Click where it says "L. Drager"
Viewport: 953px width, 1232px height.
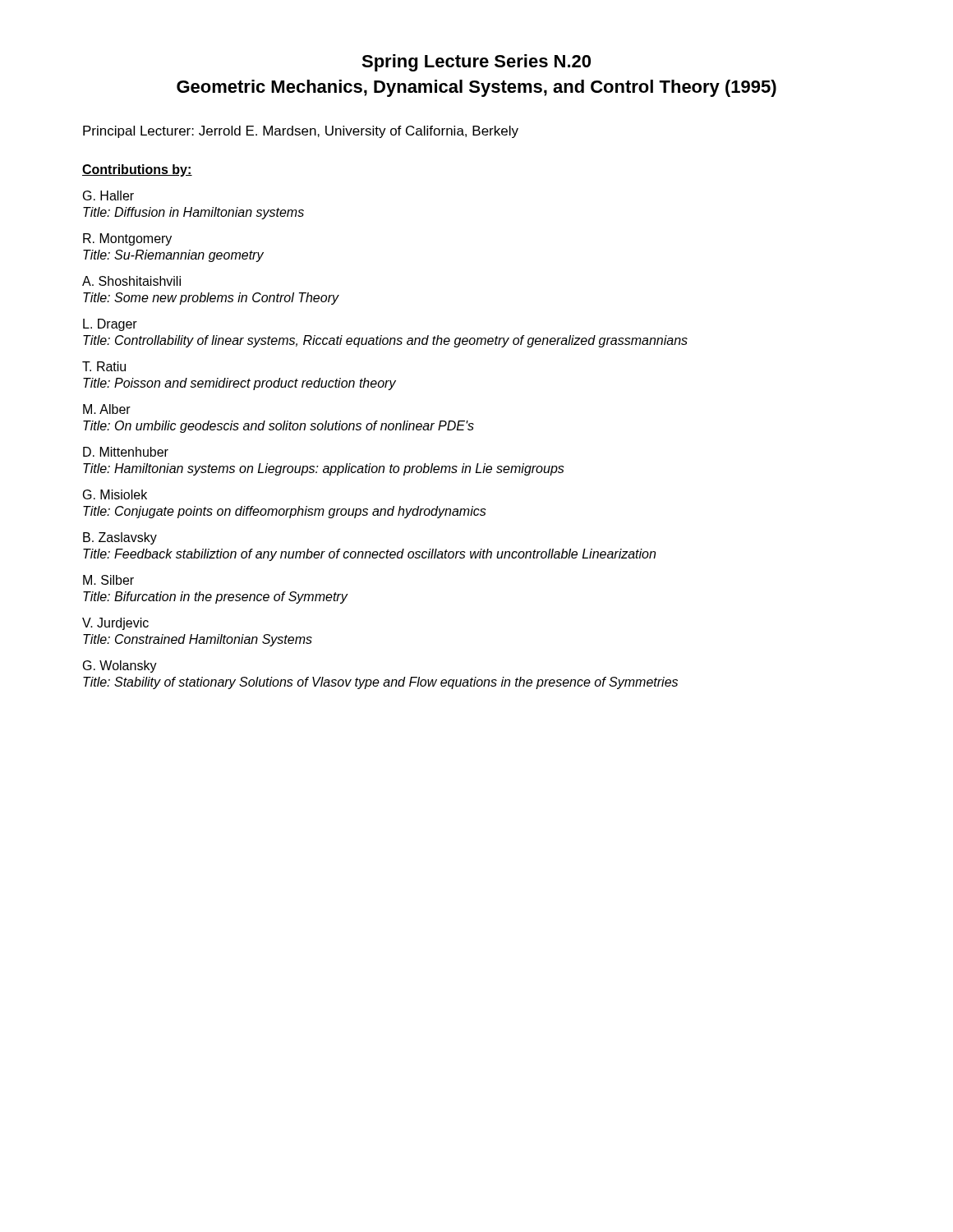pos(110,324)
